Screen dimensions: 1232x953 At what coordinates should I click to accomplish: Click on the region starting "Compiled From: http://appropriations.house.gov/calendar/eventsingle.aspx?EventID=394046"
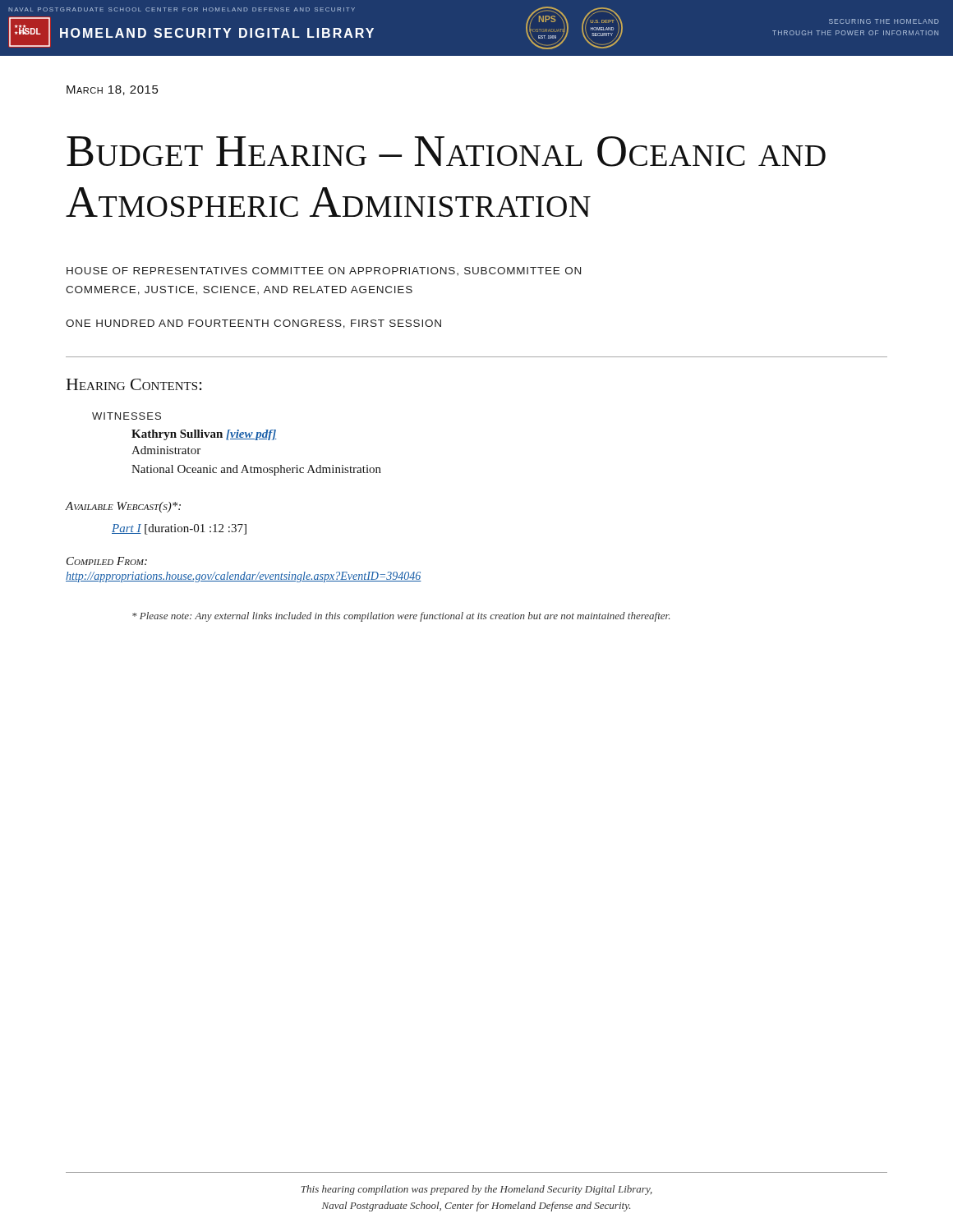pyautogui.click(x=107, y=561)
